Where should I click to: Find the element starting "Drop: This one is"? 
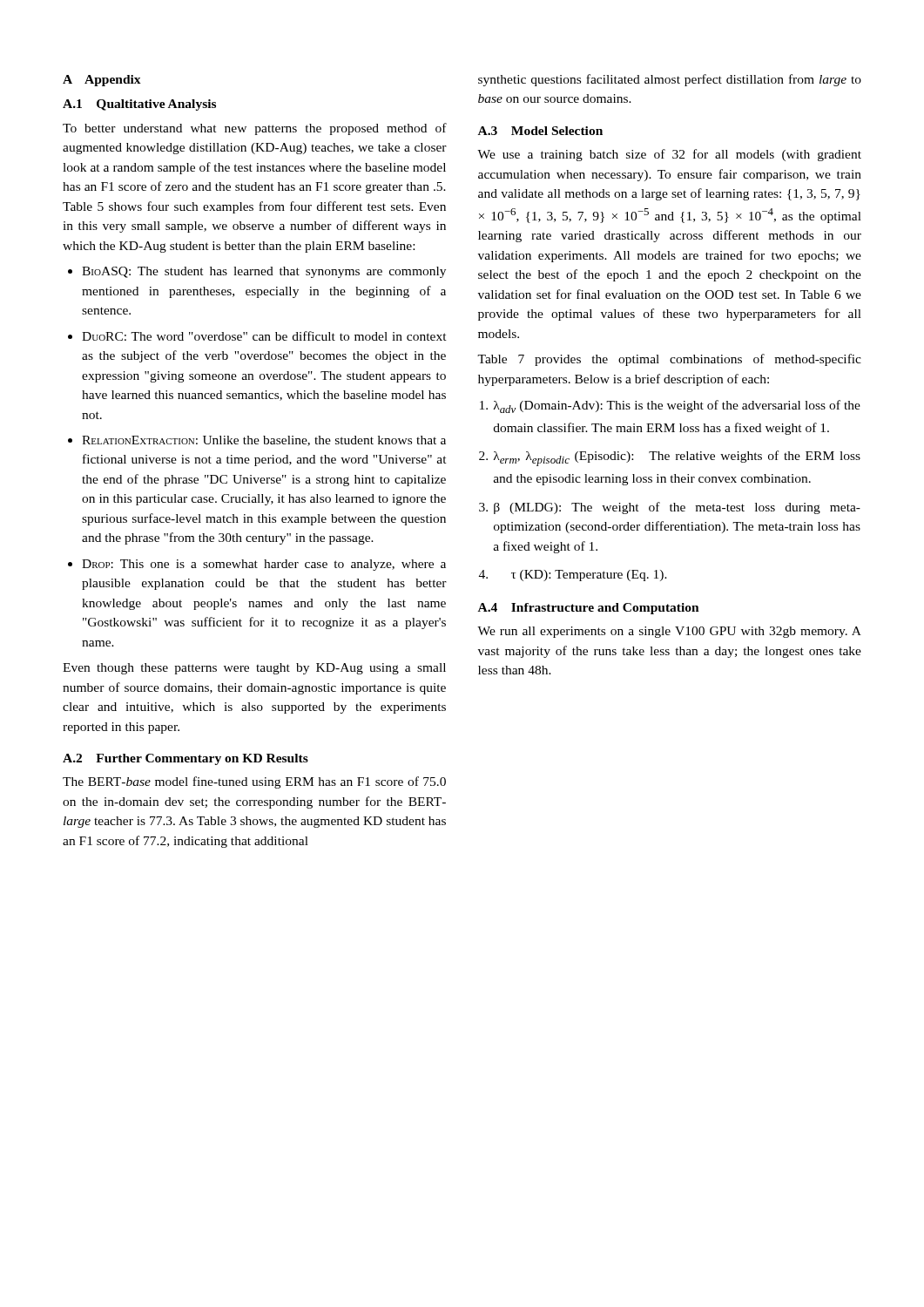click(x=255, y=603)
